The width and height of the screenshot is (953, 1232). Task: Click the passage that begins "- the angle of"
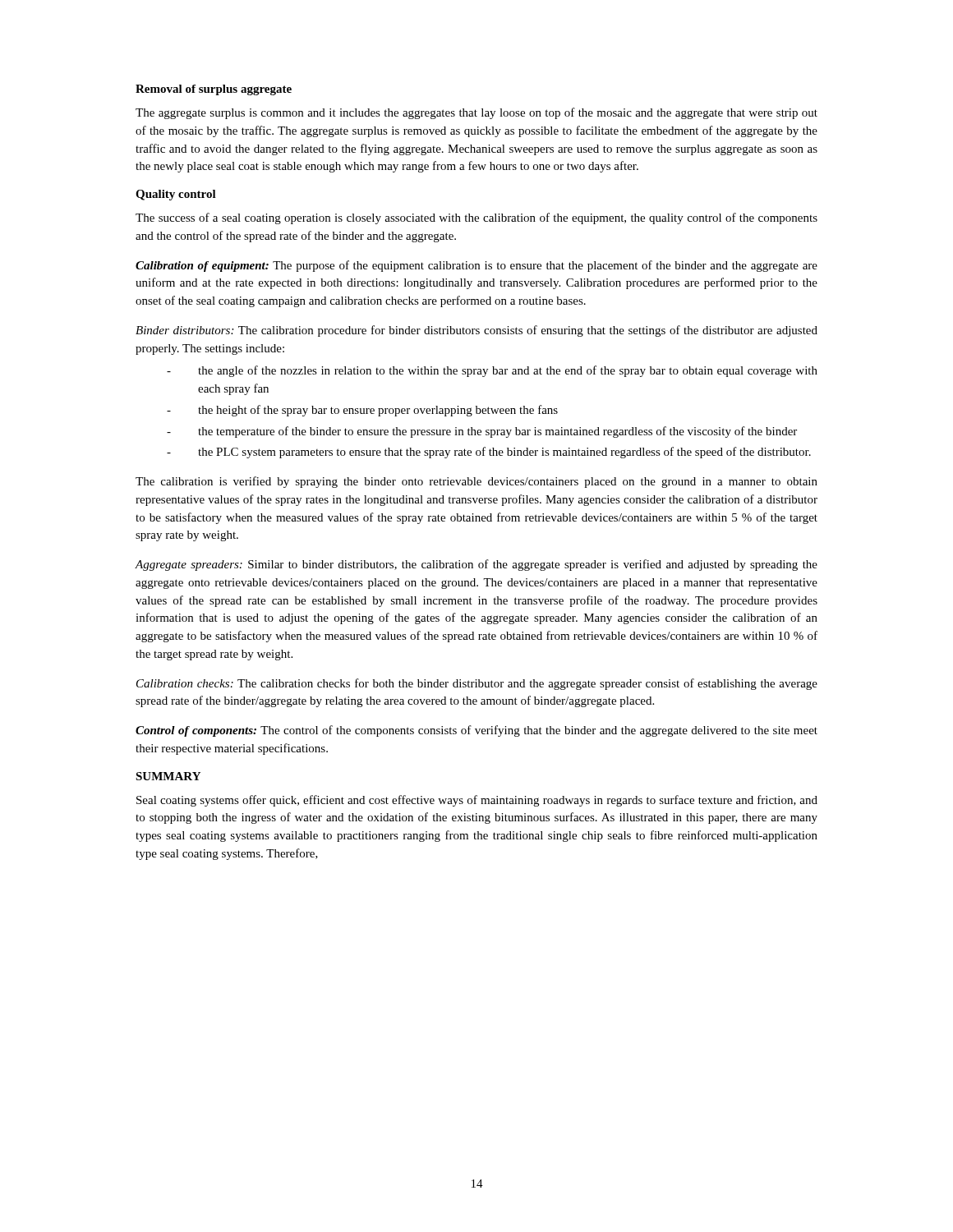476,380
